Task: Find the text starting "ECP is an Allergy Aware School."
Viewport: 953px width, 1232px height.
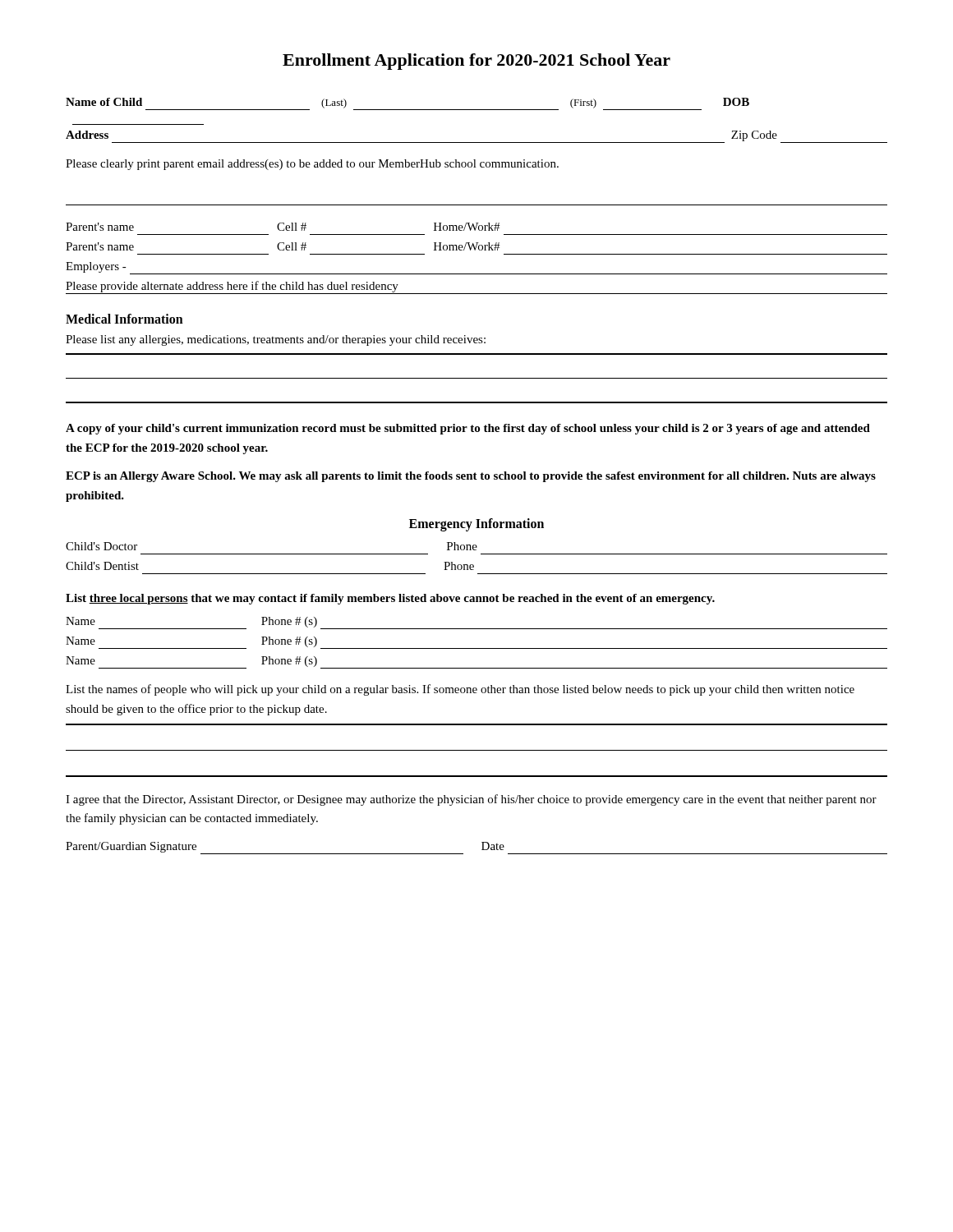Action: click(471, 485)
